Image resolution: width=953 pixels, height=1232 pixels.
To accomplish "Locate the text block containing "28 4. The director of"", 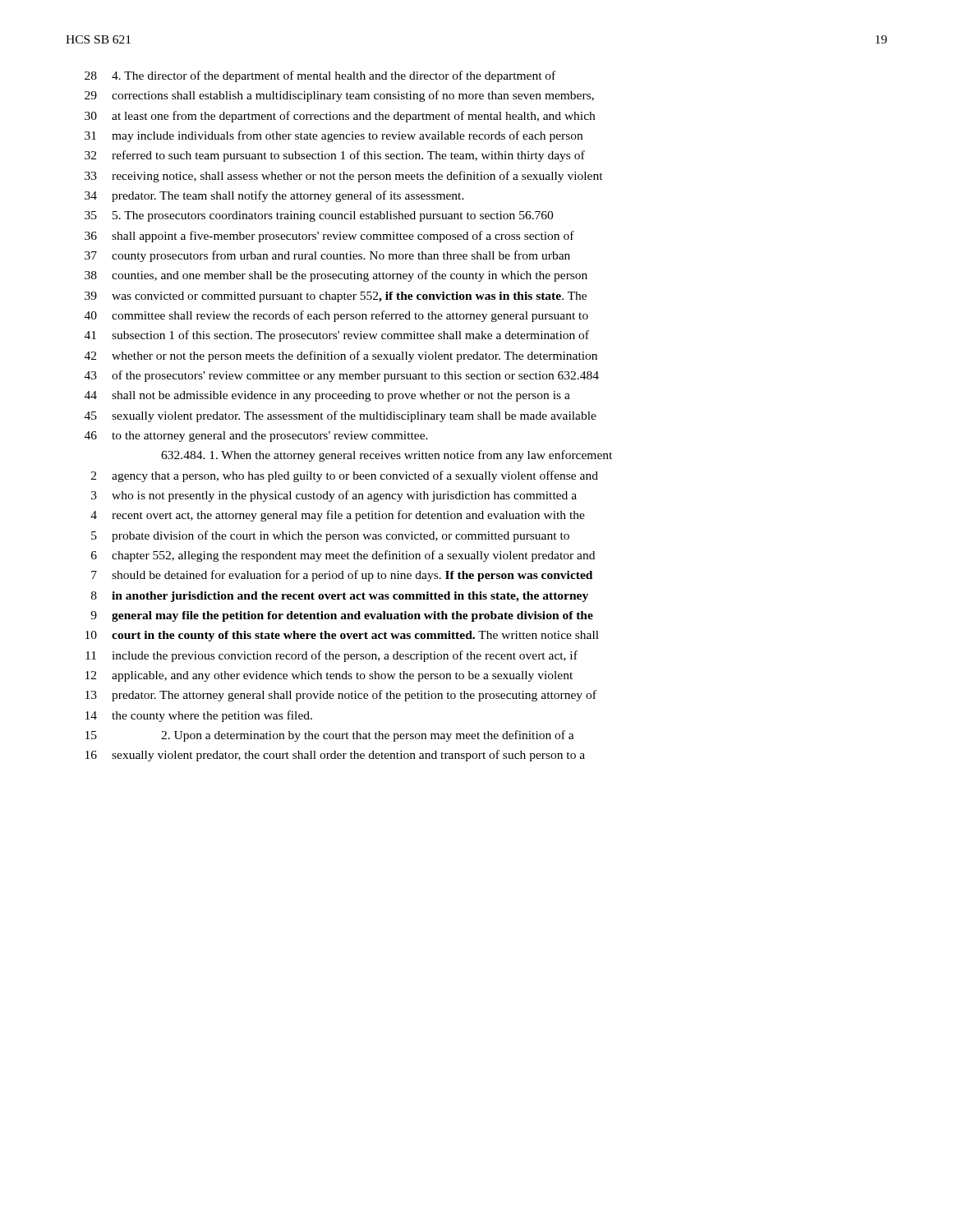I will tap(476, 136).
